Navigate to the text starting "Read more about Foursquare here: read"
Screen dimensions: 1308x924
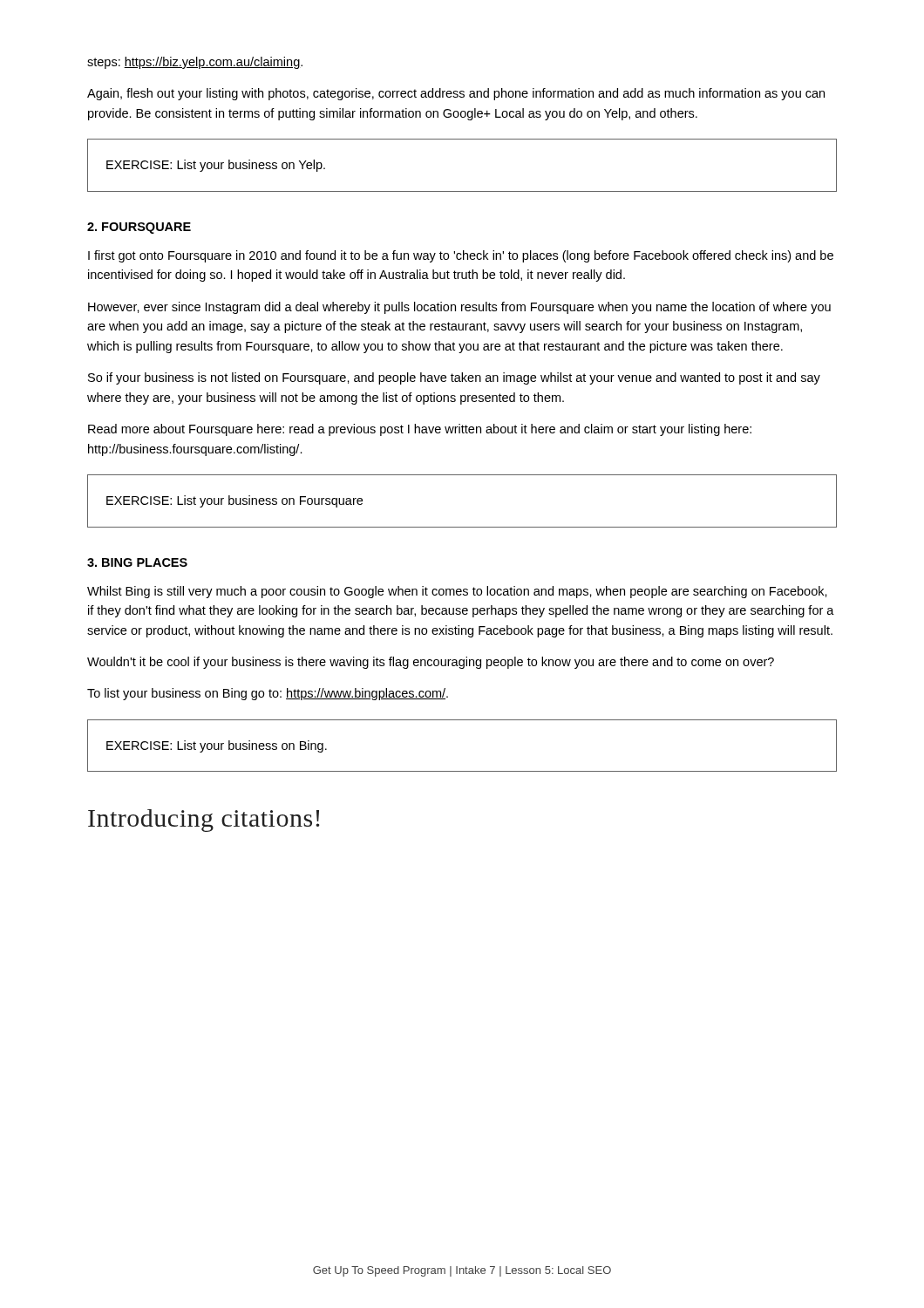420,439
